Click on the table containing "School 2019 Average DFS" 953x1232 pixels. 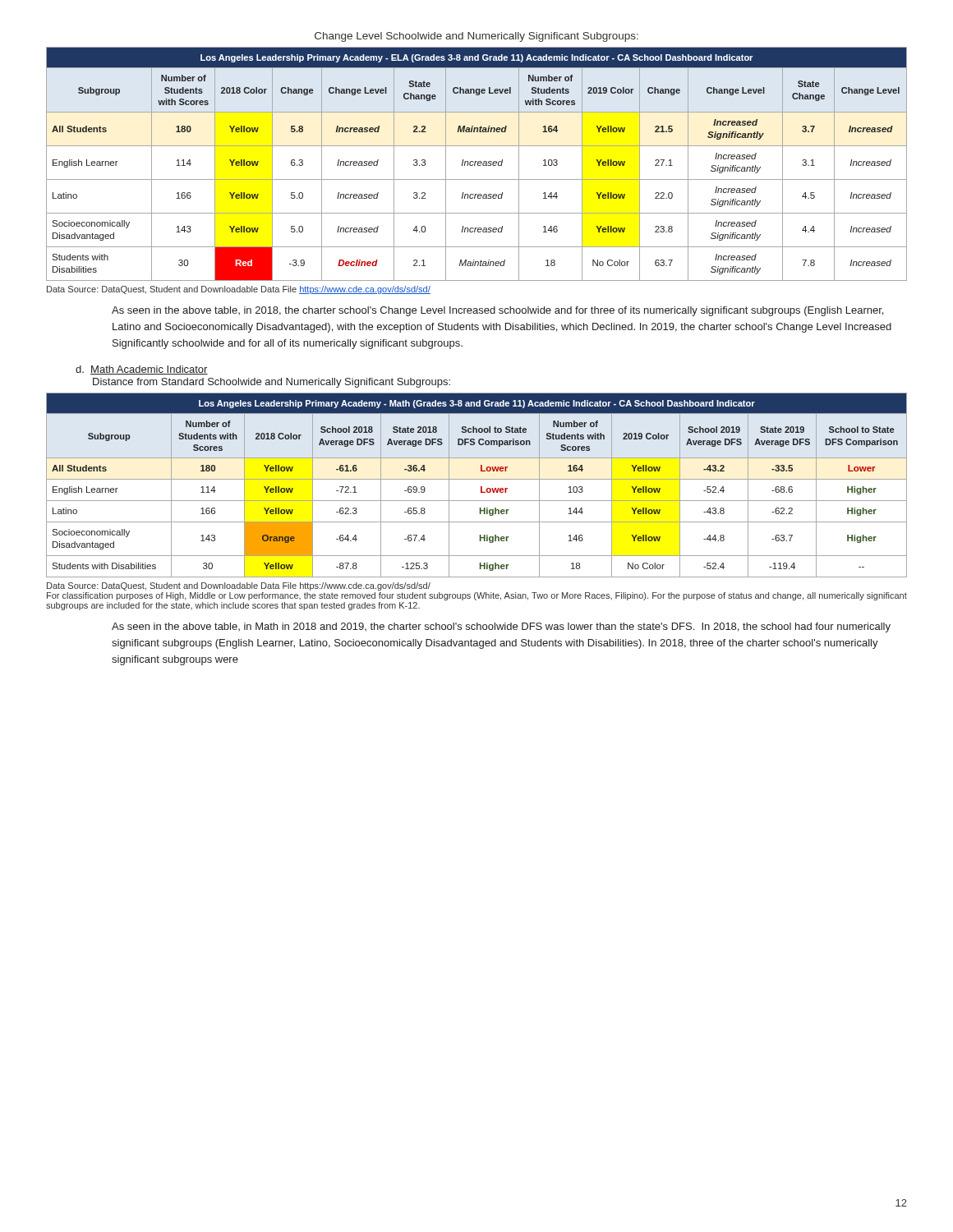tap(476, 485)
